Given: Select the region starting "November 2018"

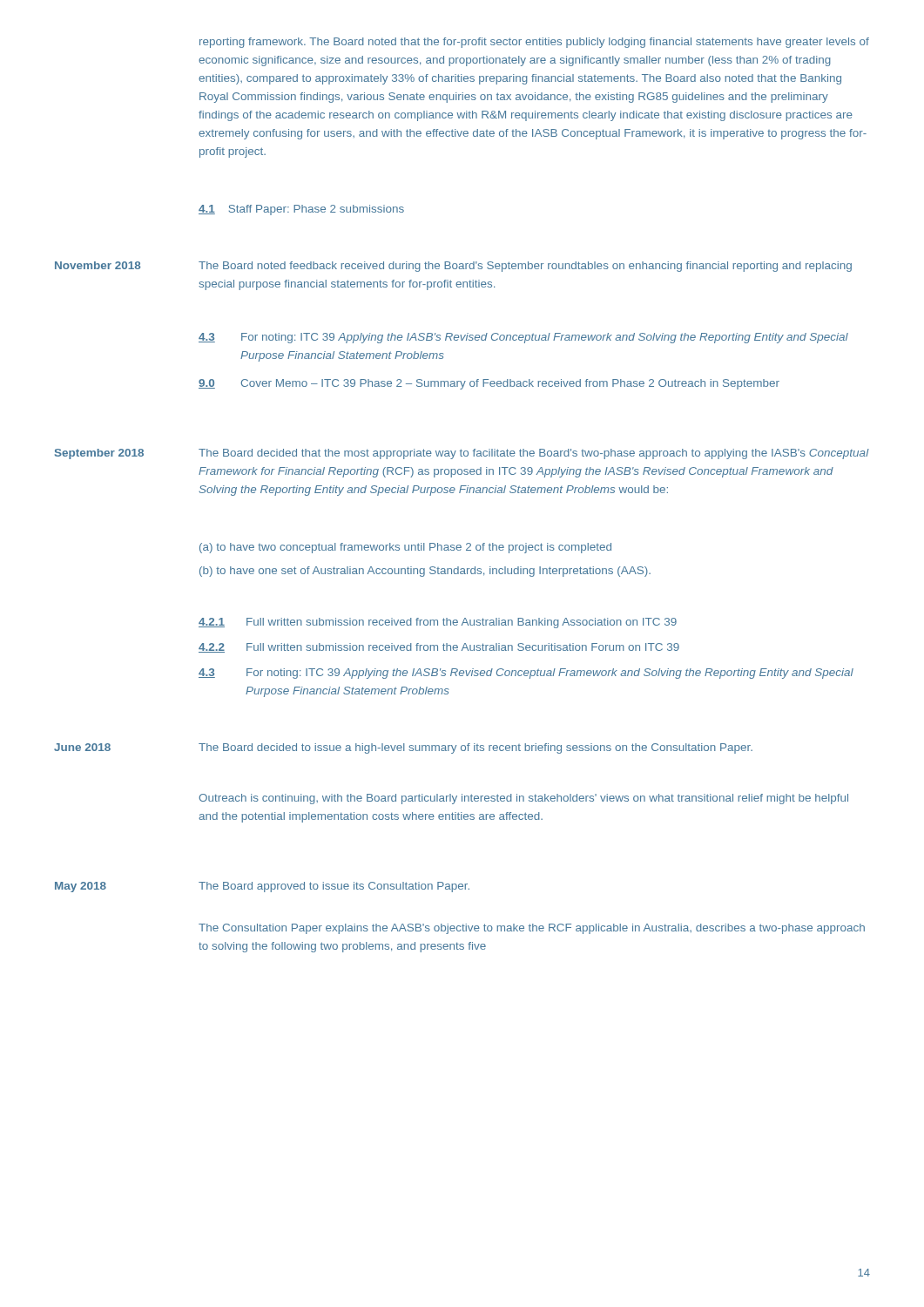Looking at the screenshot, I should point(97,265).
